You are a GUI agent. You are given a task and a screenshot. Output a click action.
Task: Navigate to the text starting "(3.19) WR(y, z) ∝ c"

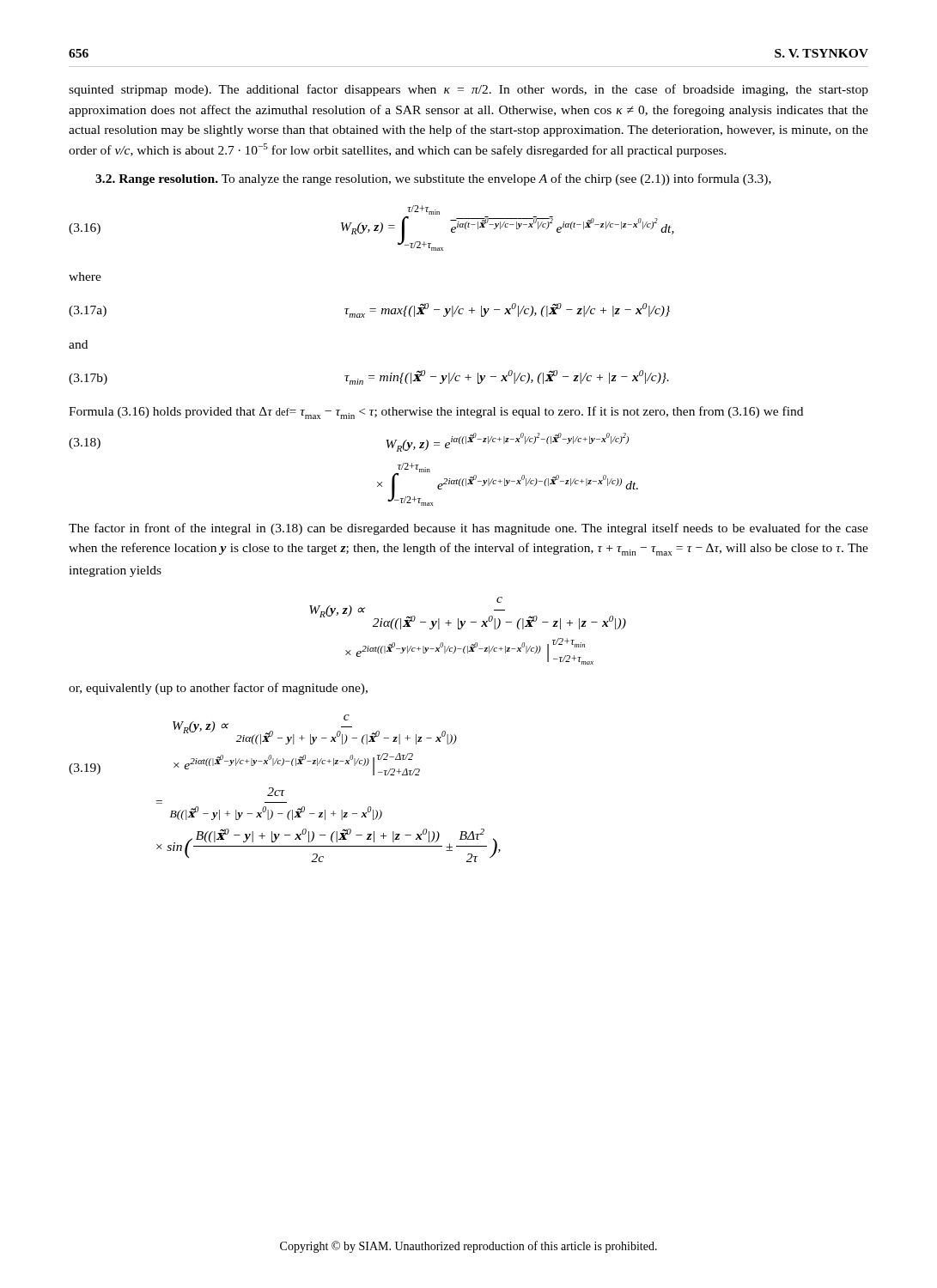tap(285, 788)
